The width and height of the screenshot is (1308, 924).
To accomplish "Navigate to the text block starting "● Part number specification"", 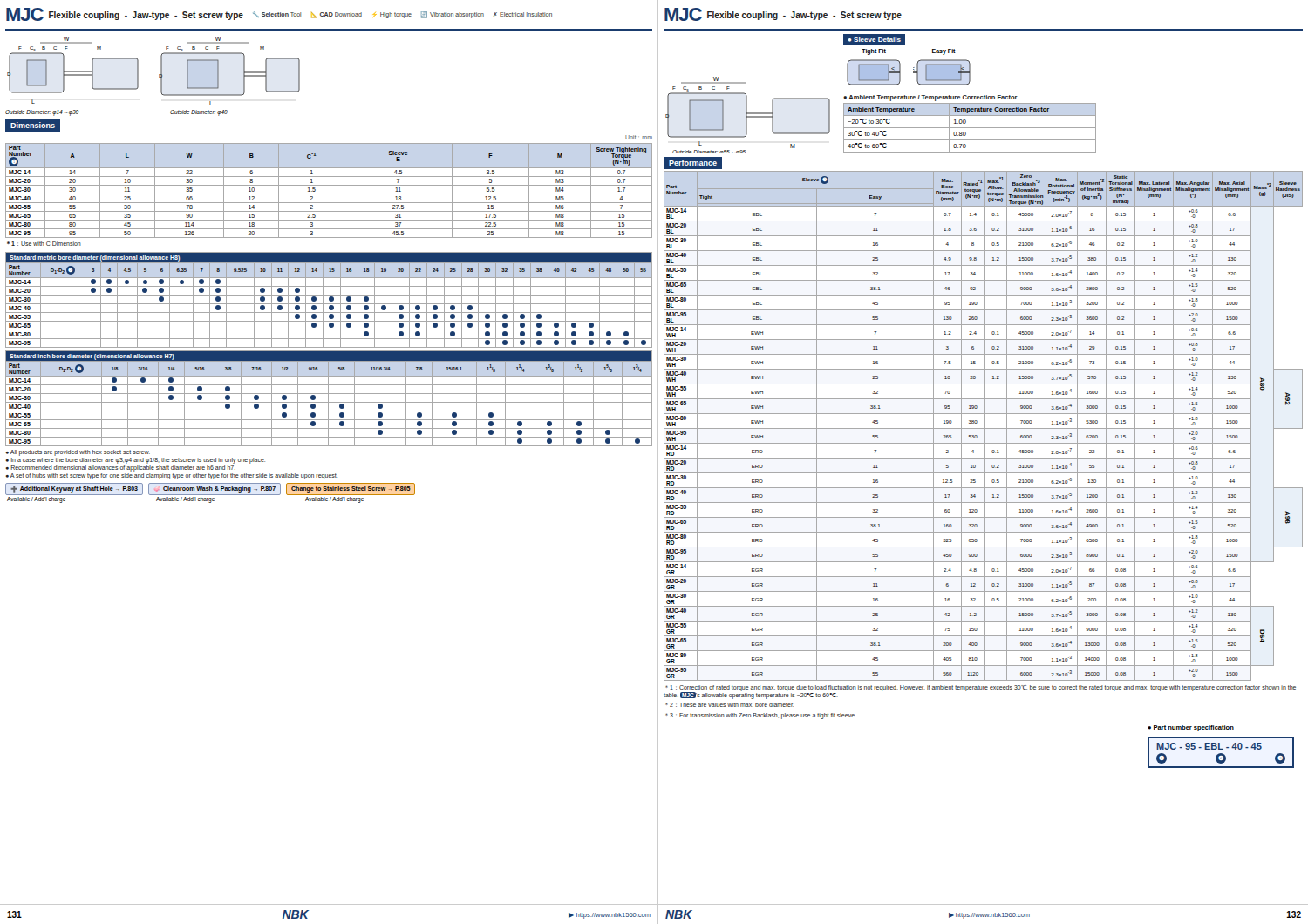I will pos(1191,728).
